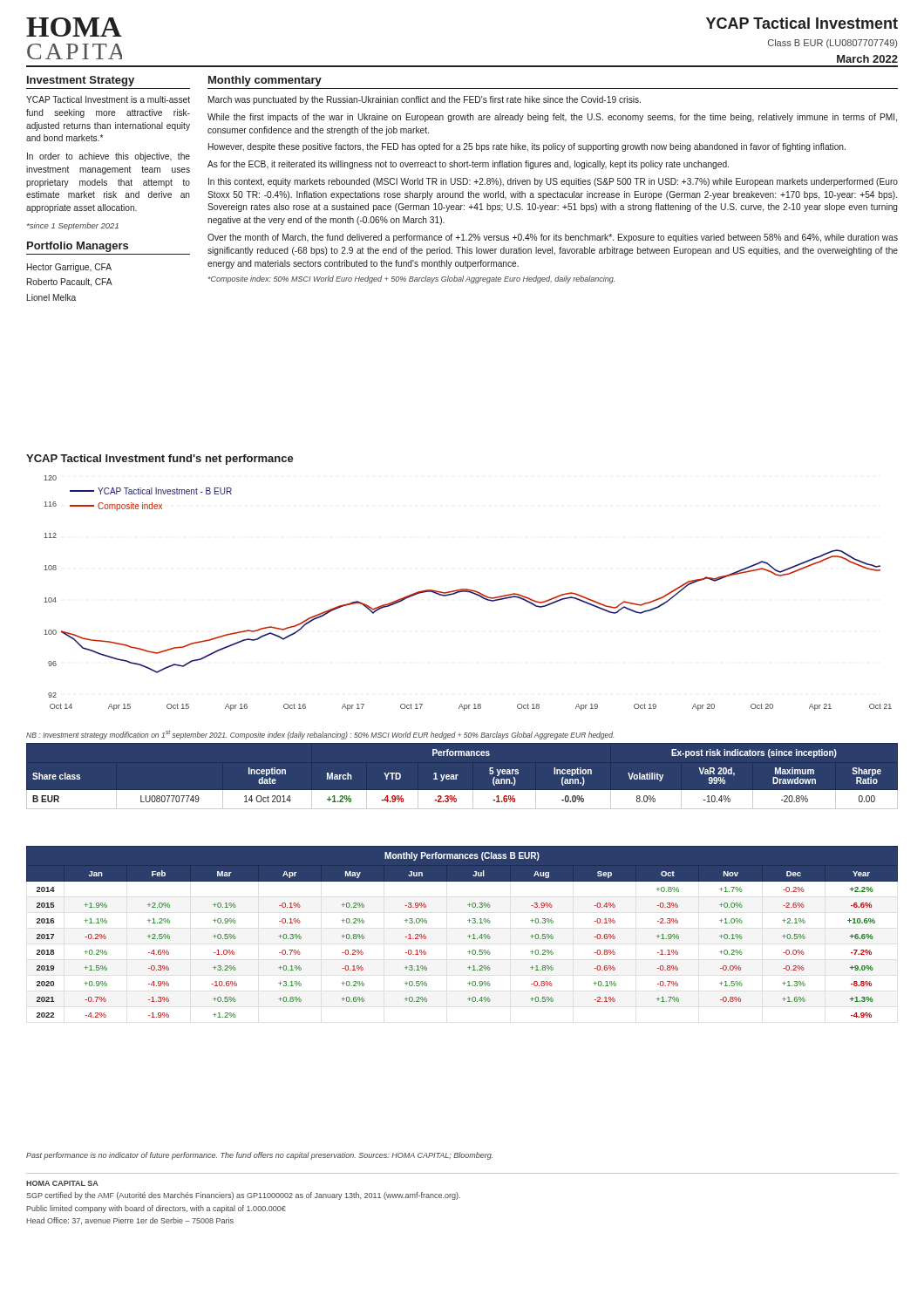Point to the block beginning "In this context, equity"
Image resolution: width=924 pixels, height=1308 pixels.
(x=553, y=201)
